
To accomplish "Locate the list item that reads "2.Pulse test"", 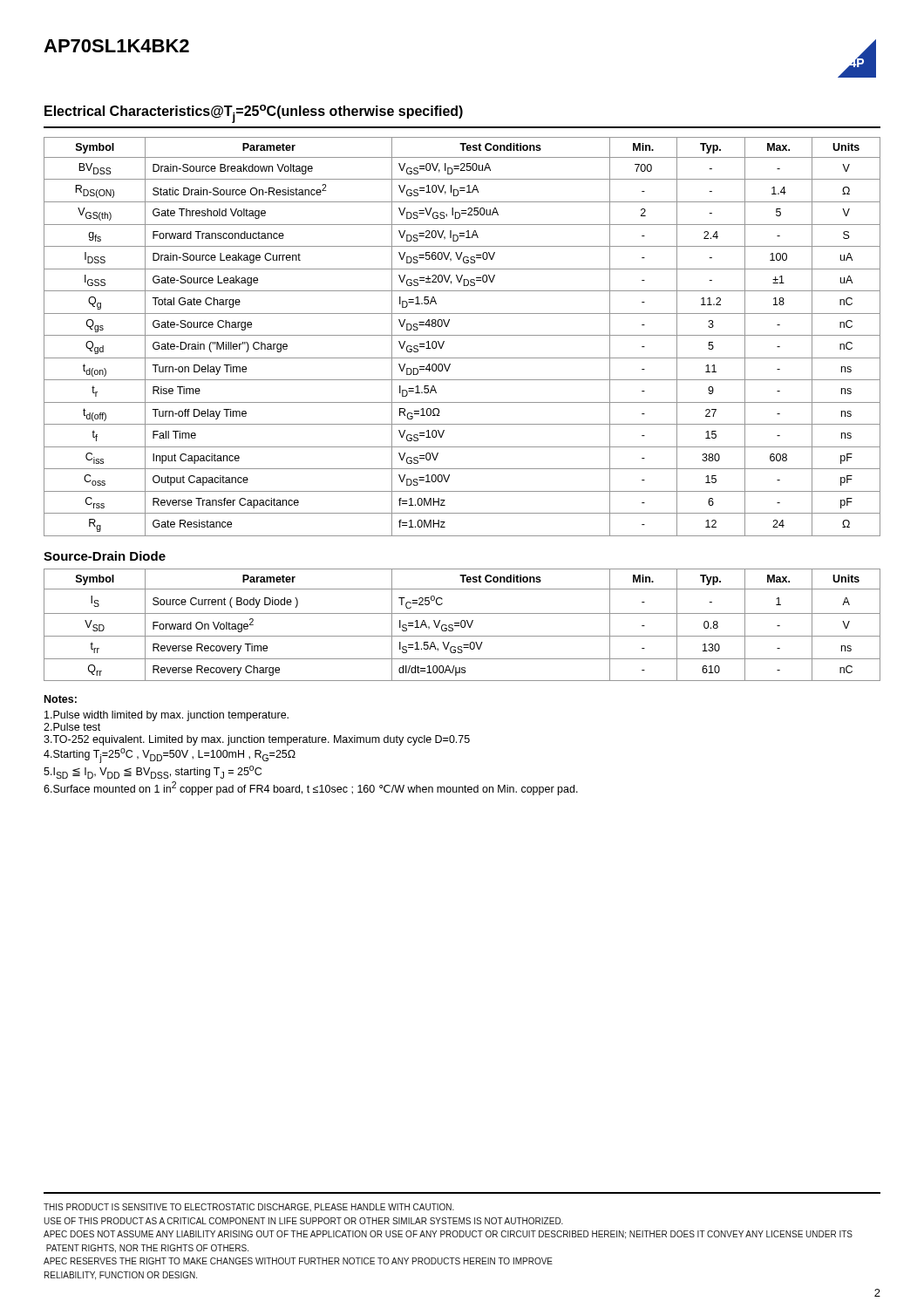I will tap(72, 728).
